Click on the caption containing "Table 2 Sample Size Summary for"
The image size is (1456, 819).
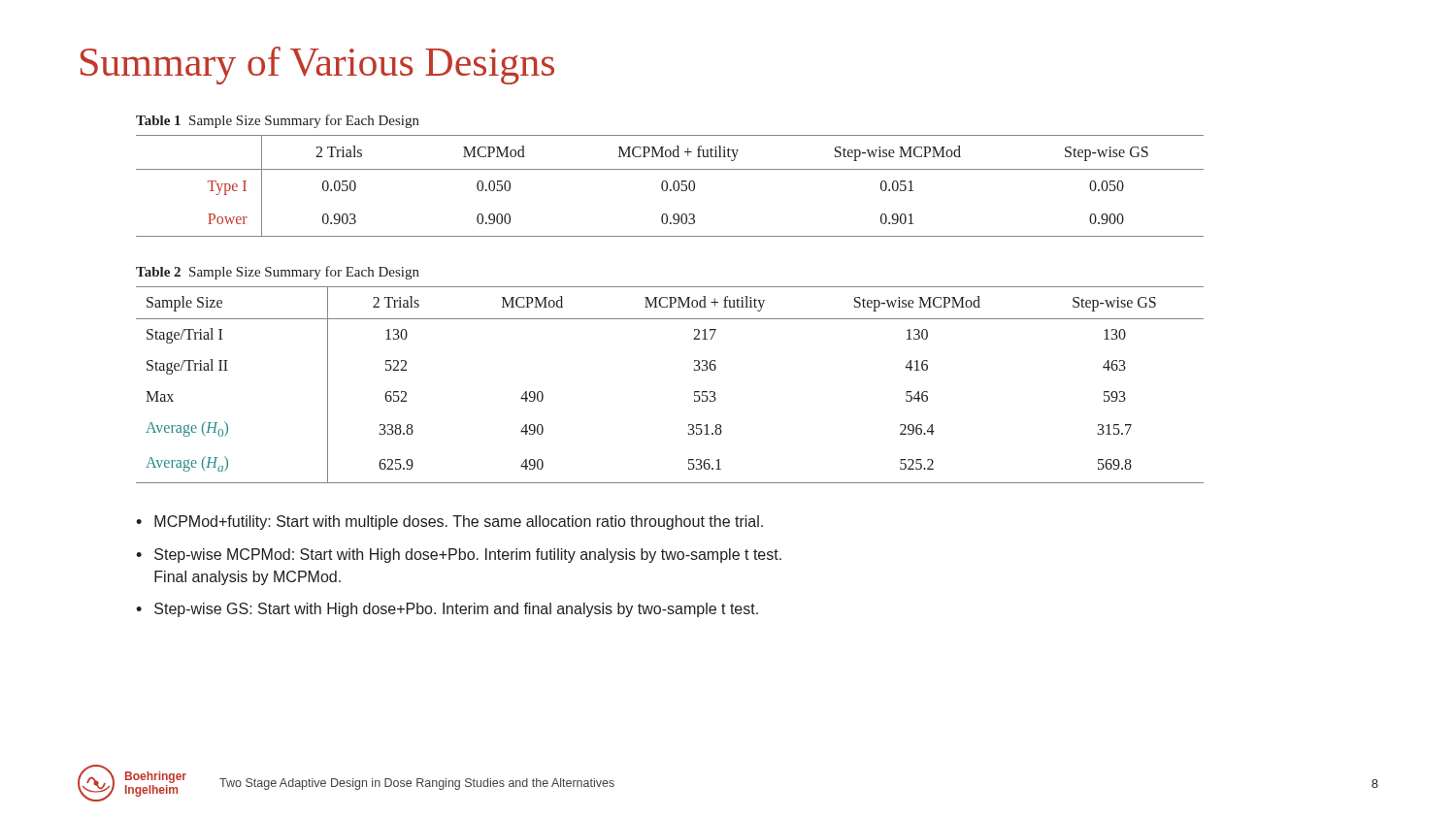pos(278,273)
